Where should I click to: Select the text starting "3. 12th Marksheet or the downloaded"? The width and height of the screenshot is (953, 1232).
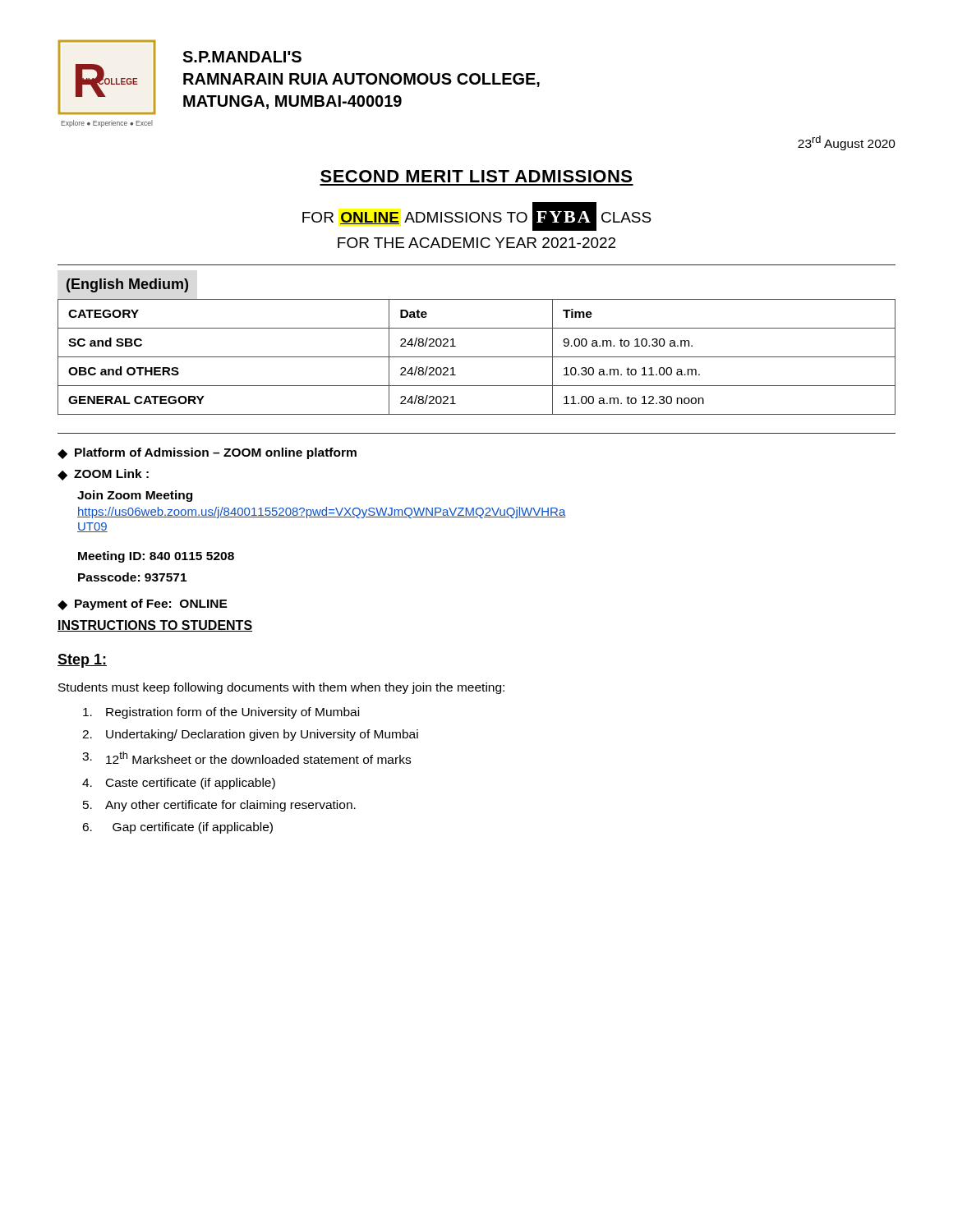coord(247,759)
